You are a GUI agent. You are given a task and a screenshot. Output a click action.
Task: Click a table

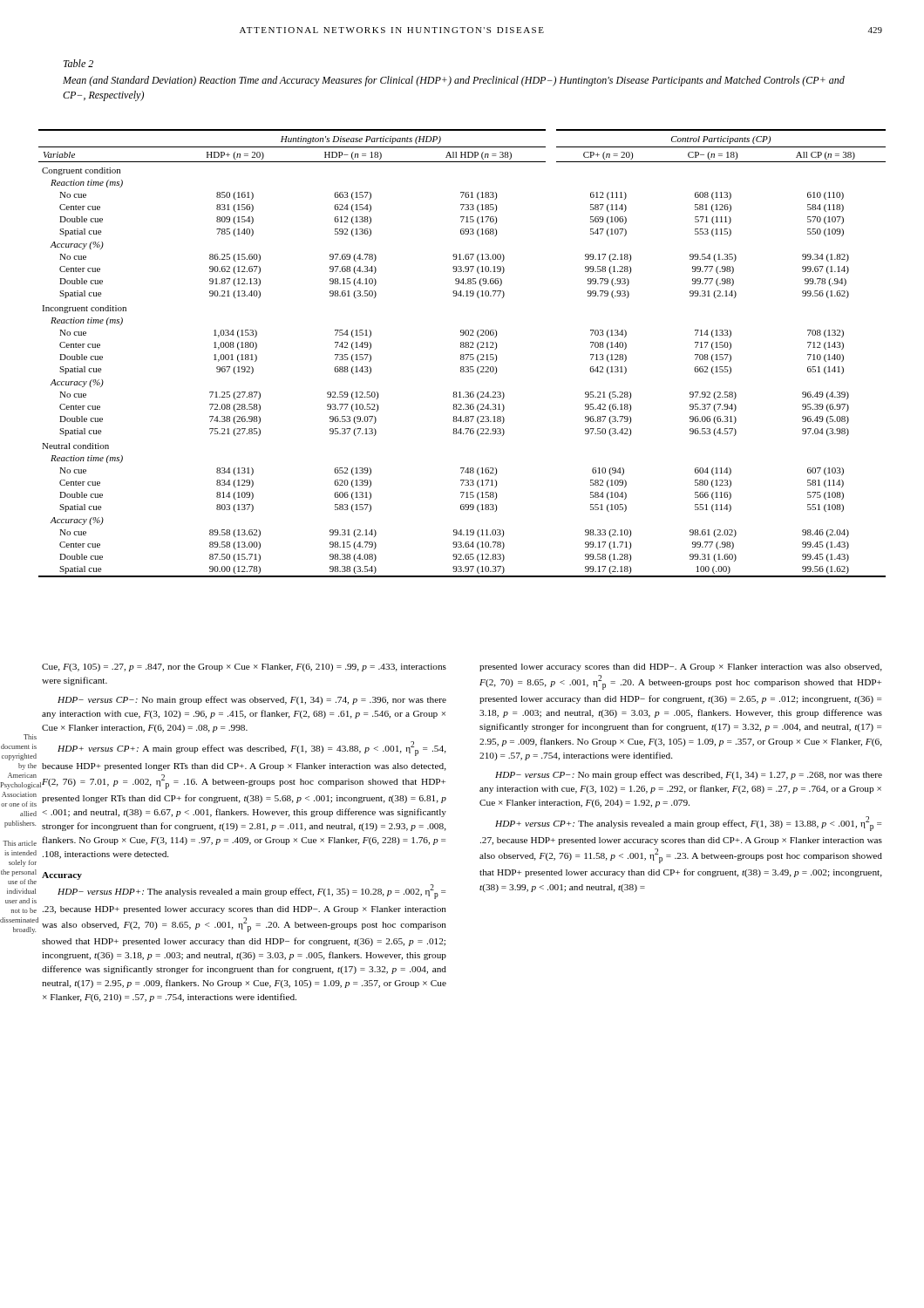[x=462, y=353]
